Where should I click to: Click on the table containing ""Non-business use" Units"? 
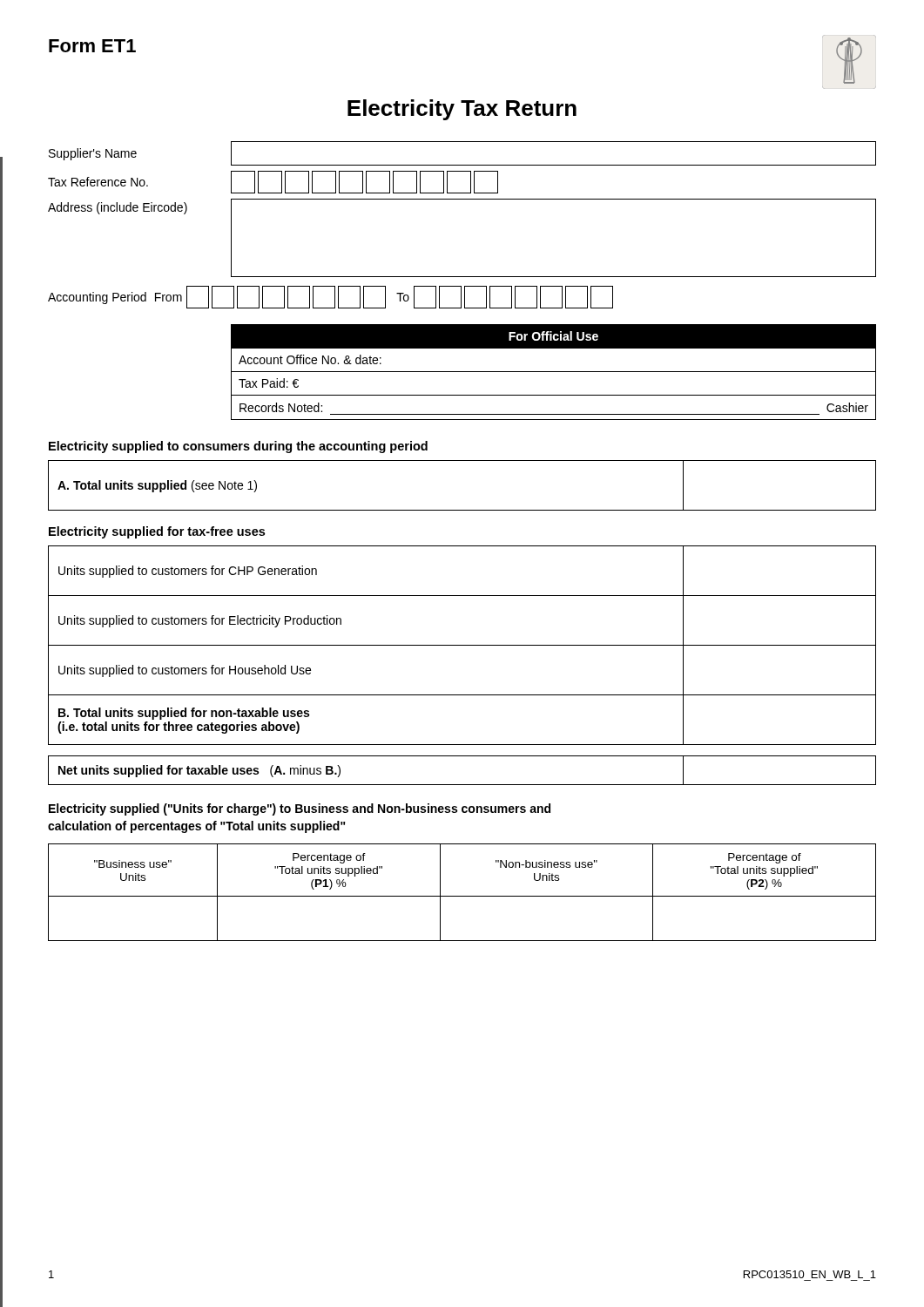pyautogui.click(x=462, y=892)
